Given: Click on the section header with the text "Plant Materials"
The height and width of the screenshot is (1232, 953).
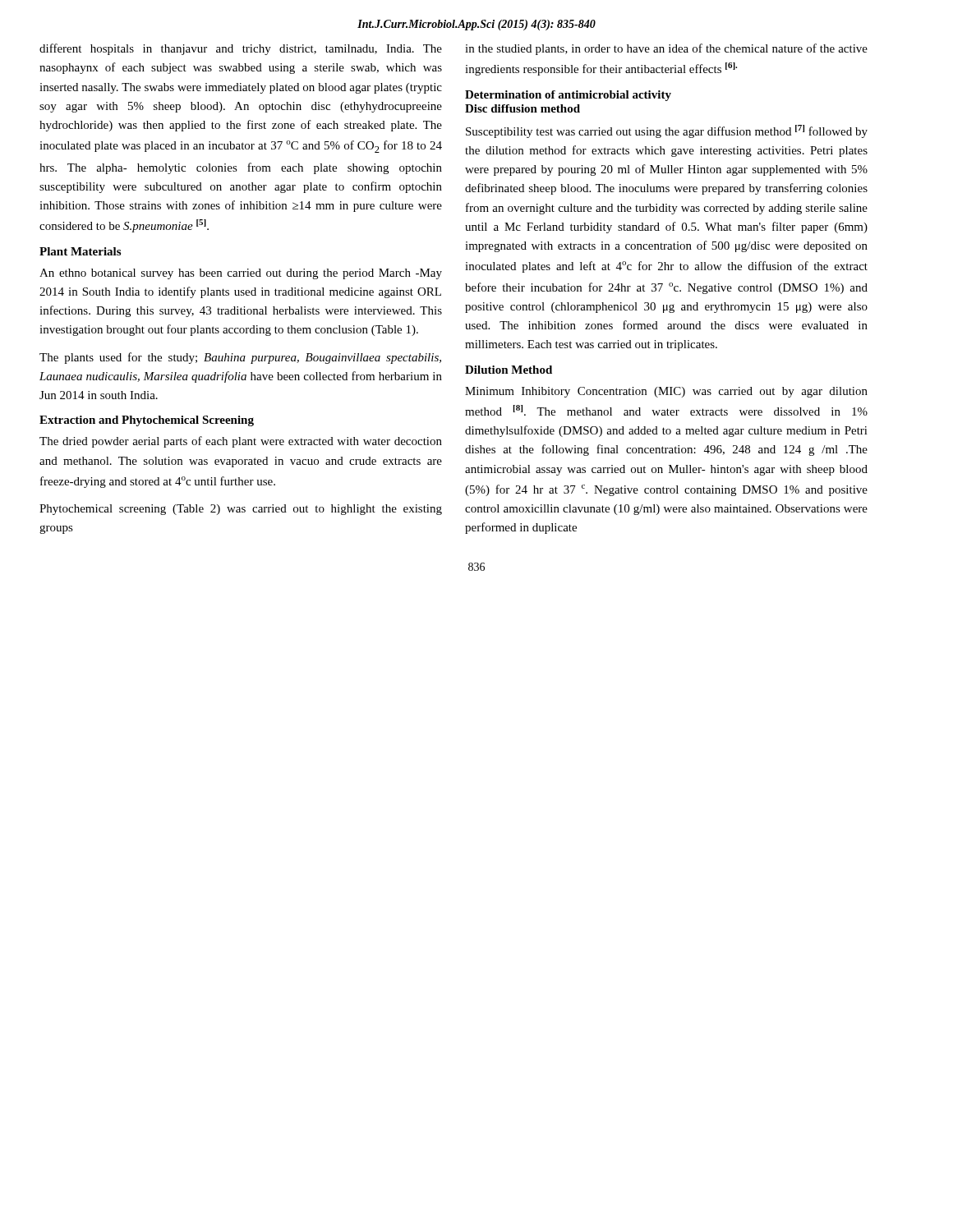Looking at the screenshot, I should (x=80, y=251).
